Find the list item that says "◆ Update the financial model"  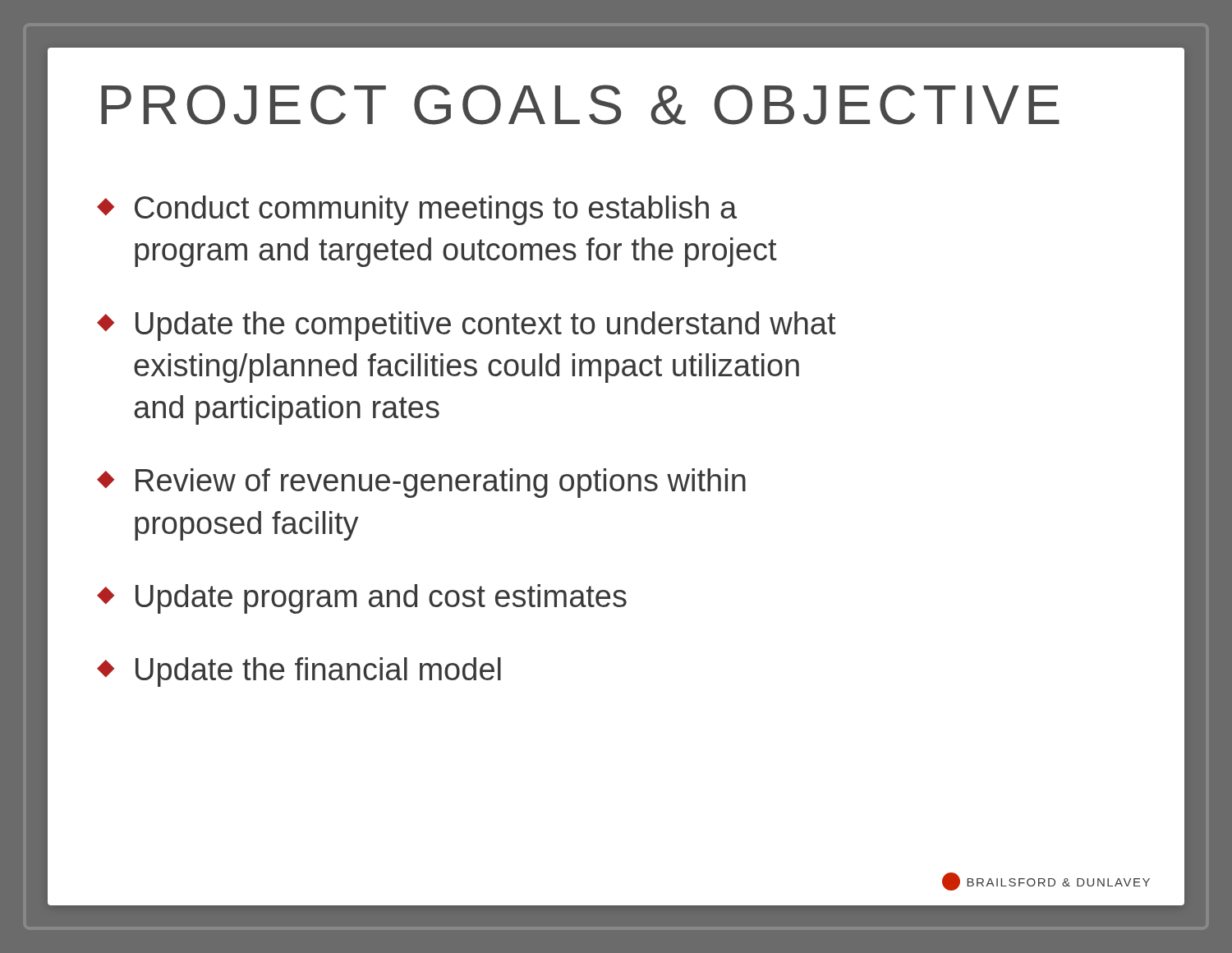coord(300,670)
